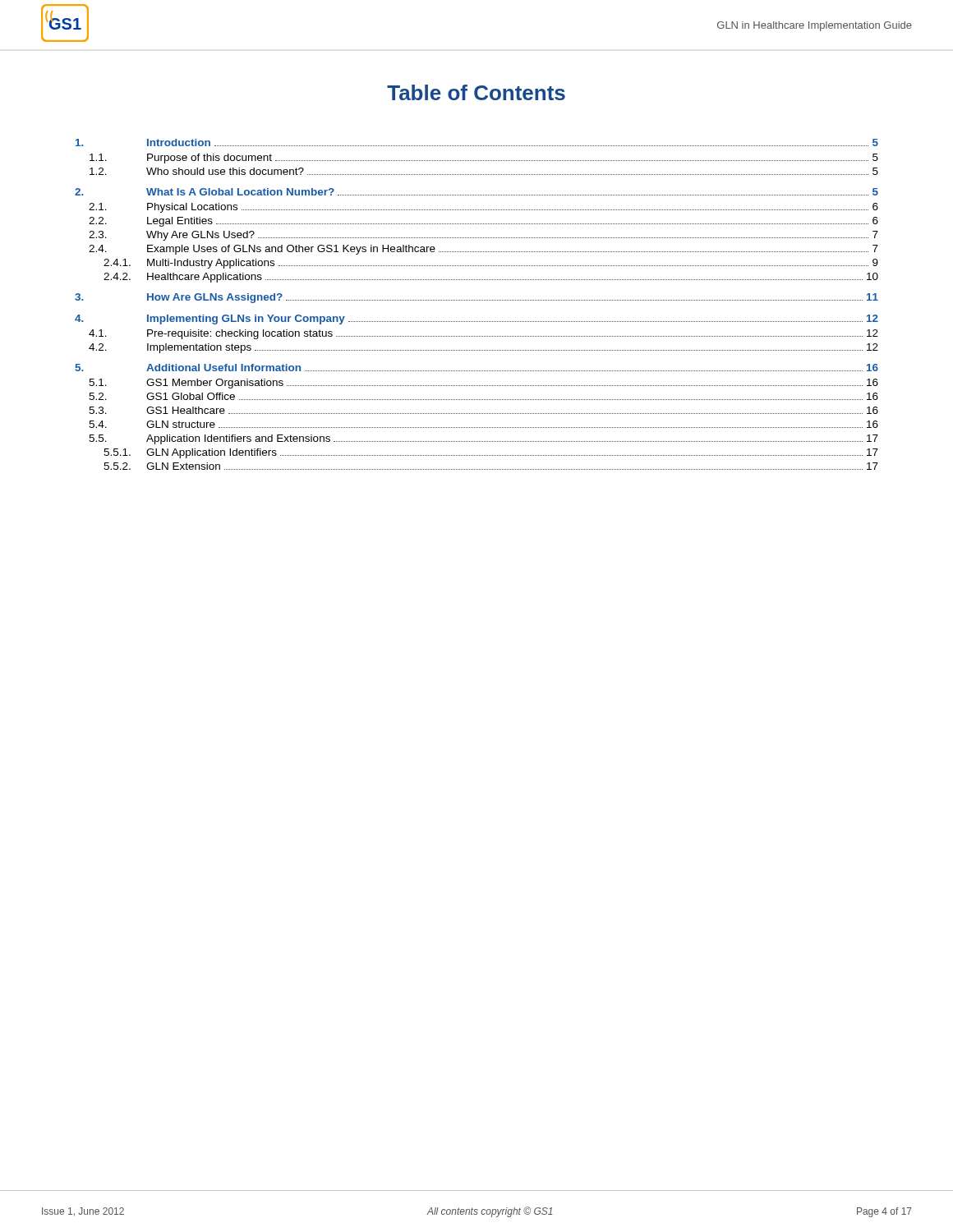Point to "4.2. Implementation steps 12"
This screenshot has height=1232, width=953.
476,347
